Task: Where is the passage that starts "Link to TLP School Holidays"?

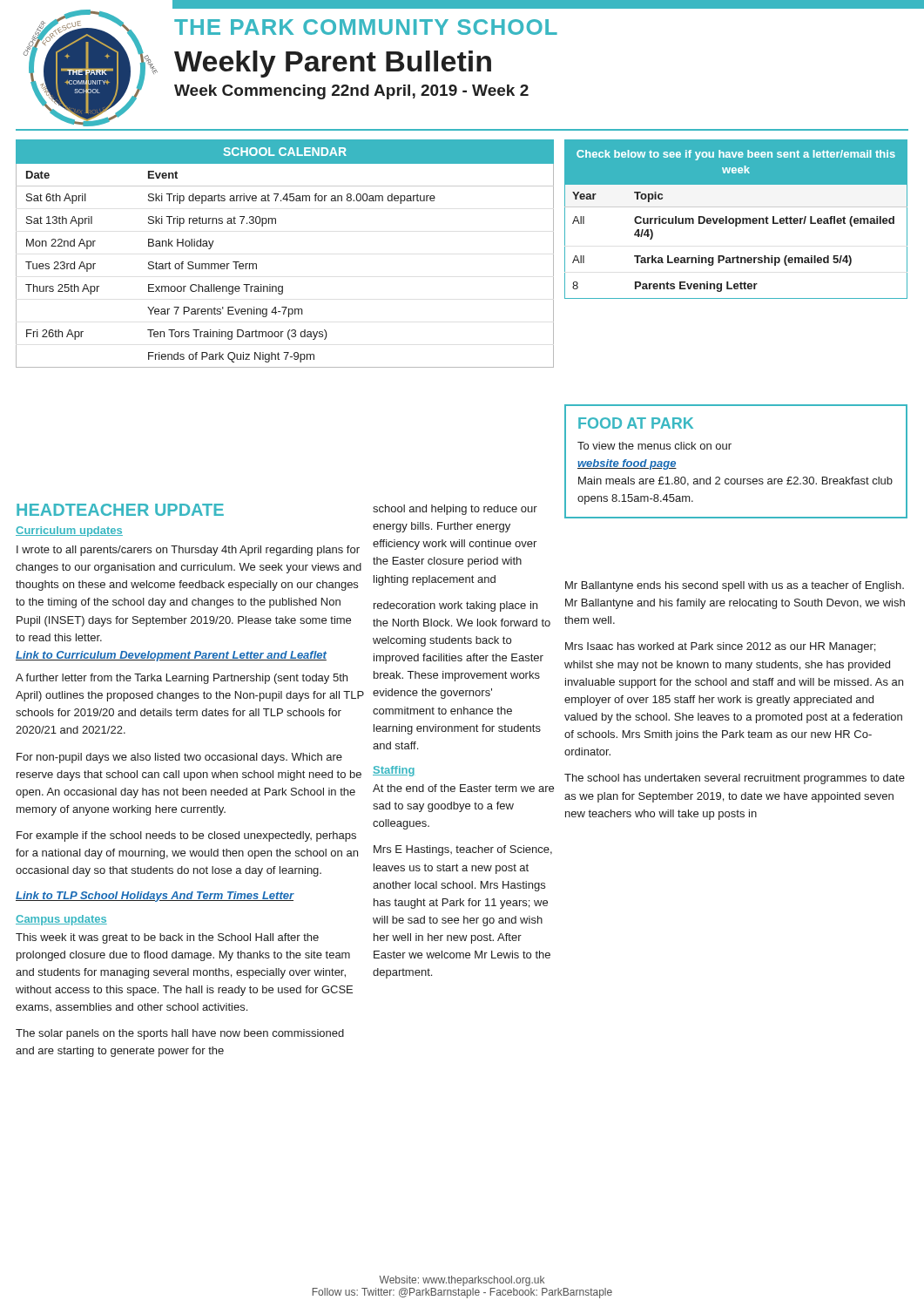Action: coord(155,895)
